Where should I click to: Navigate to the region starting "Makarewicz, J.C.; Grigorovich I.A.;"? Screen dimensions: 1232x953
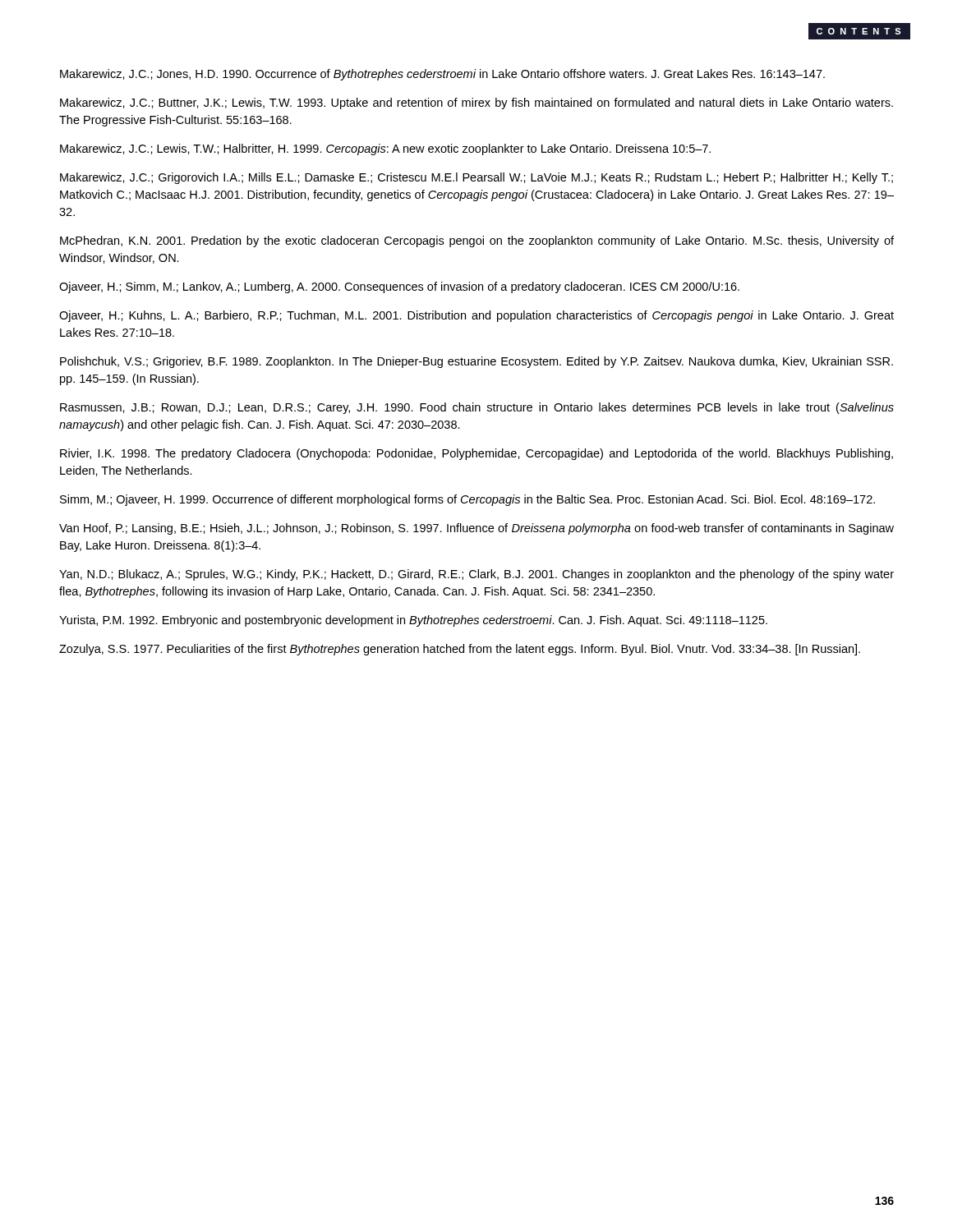(x=476, y=195)
